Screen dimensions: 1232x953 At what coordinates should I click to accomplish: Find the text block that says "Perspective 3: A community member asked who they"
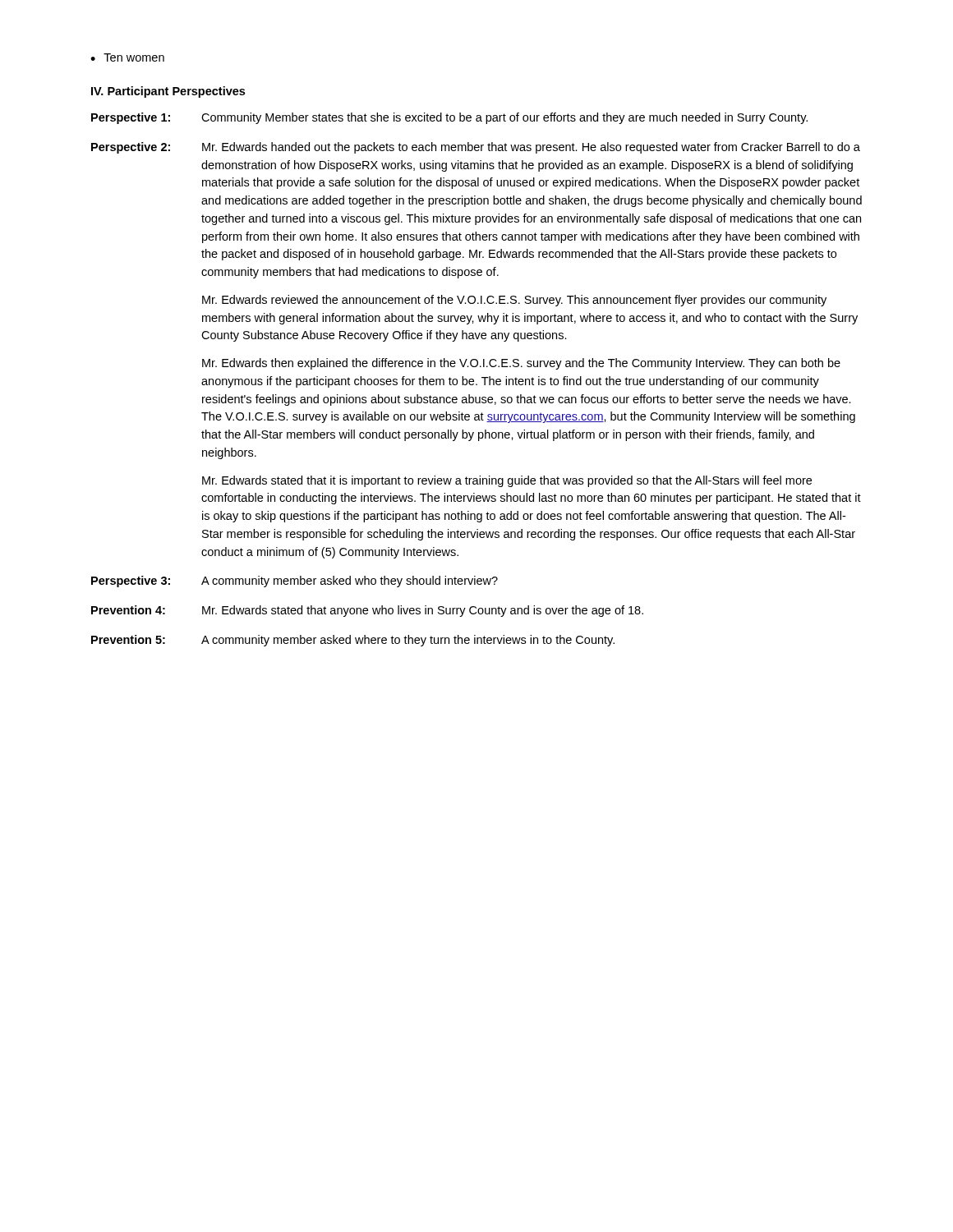point(476,582)
